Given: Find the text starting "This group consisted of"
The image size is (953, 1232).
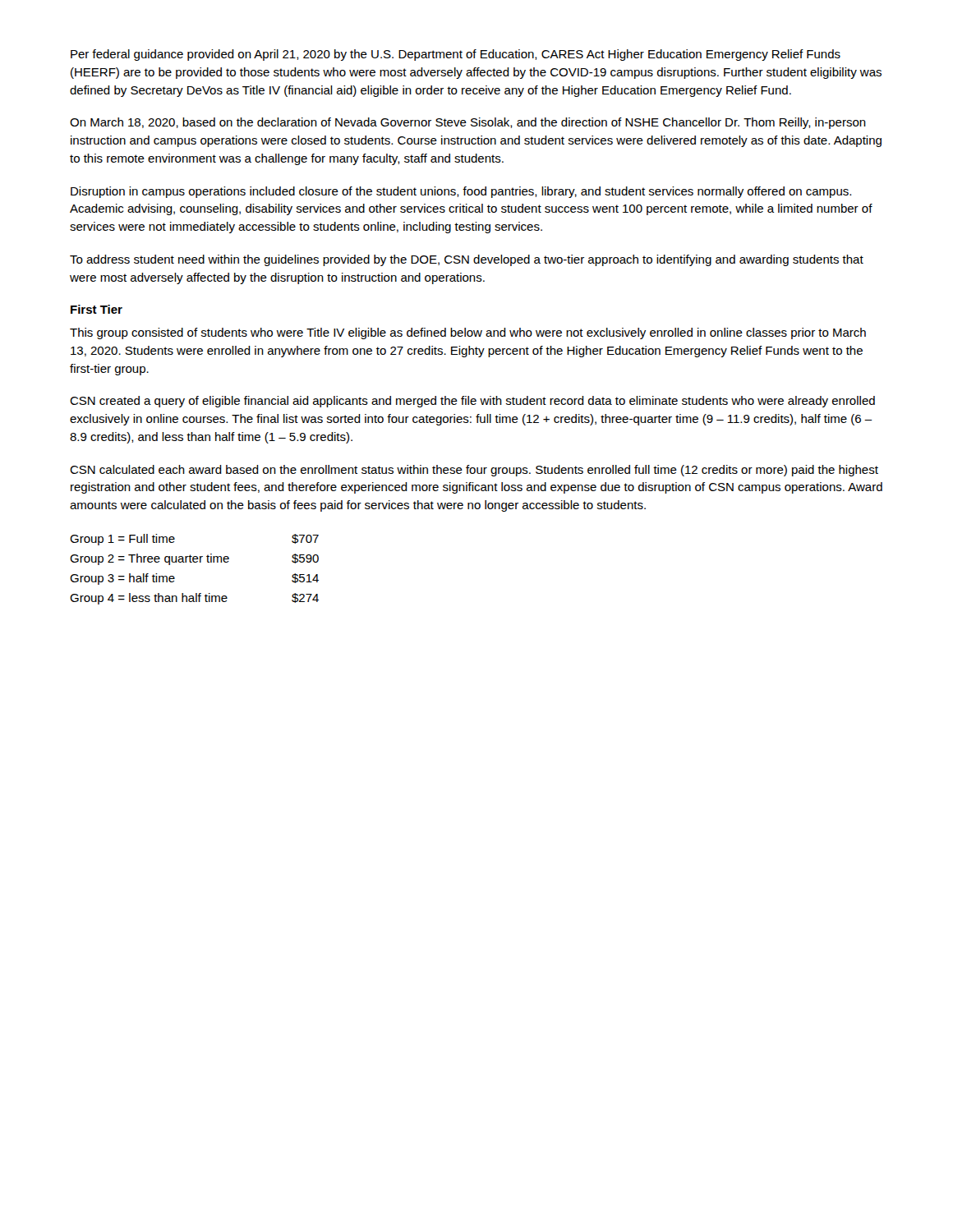Looking at the screenshot, I should pos(468,350).
